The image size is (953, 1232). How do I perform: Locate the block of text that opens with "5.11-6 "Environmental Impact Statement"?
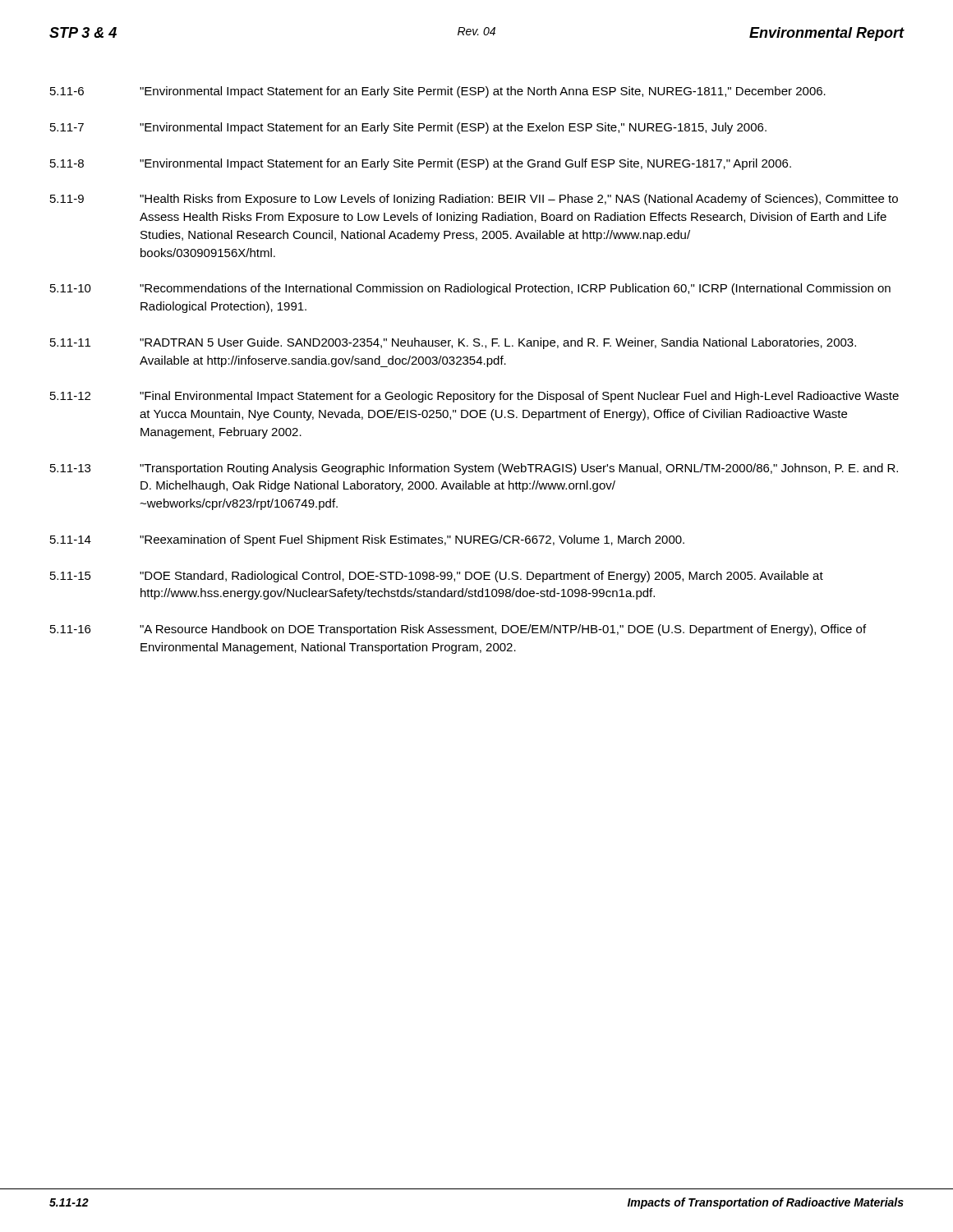tap(476, 91)
